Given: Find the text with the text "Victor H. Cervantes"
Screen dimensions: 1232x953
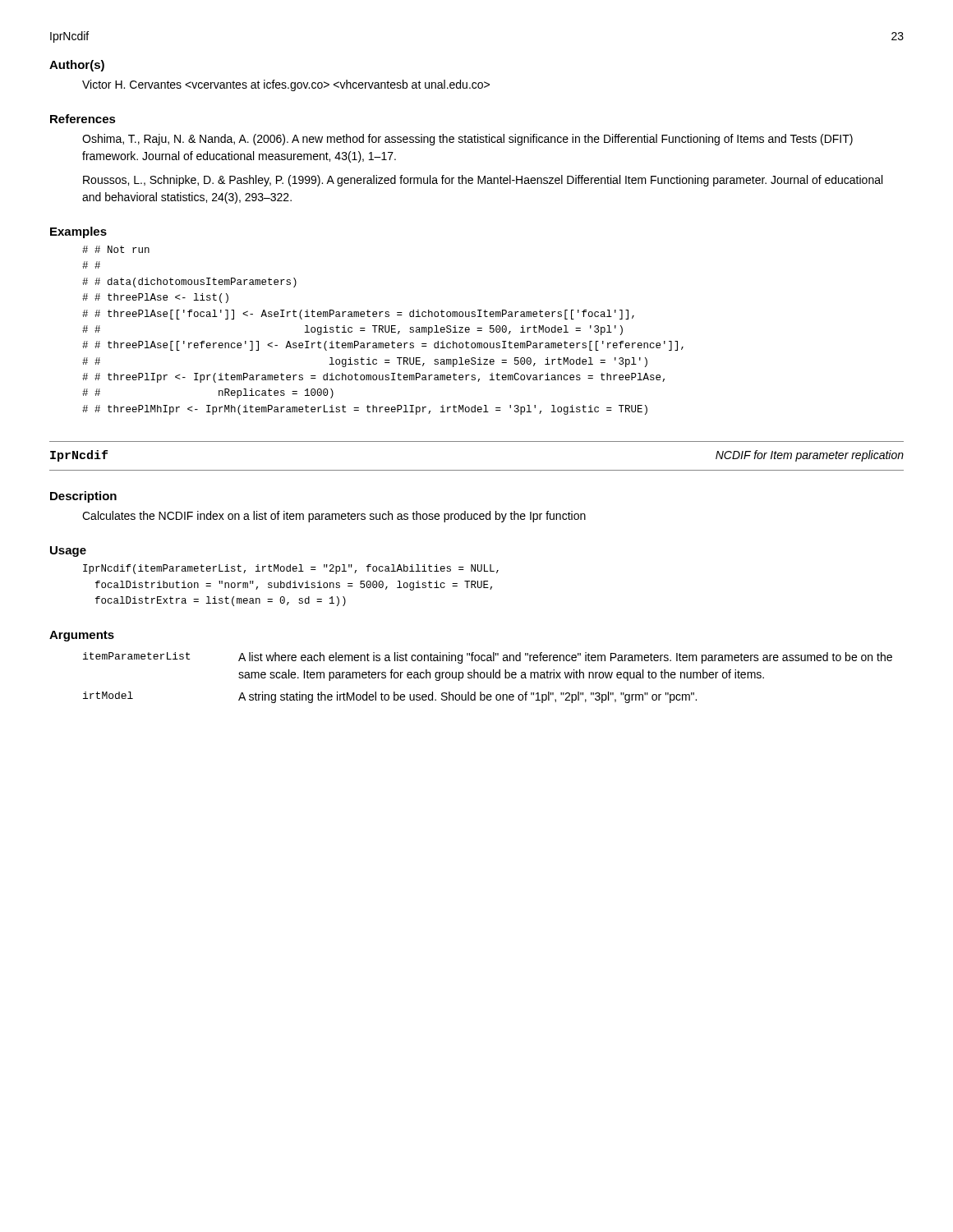Looking at the screenshot, I should (286, 85).
